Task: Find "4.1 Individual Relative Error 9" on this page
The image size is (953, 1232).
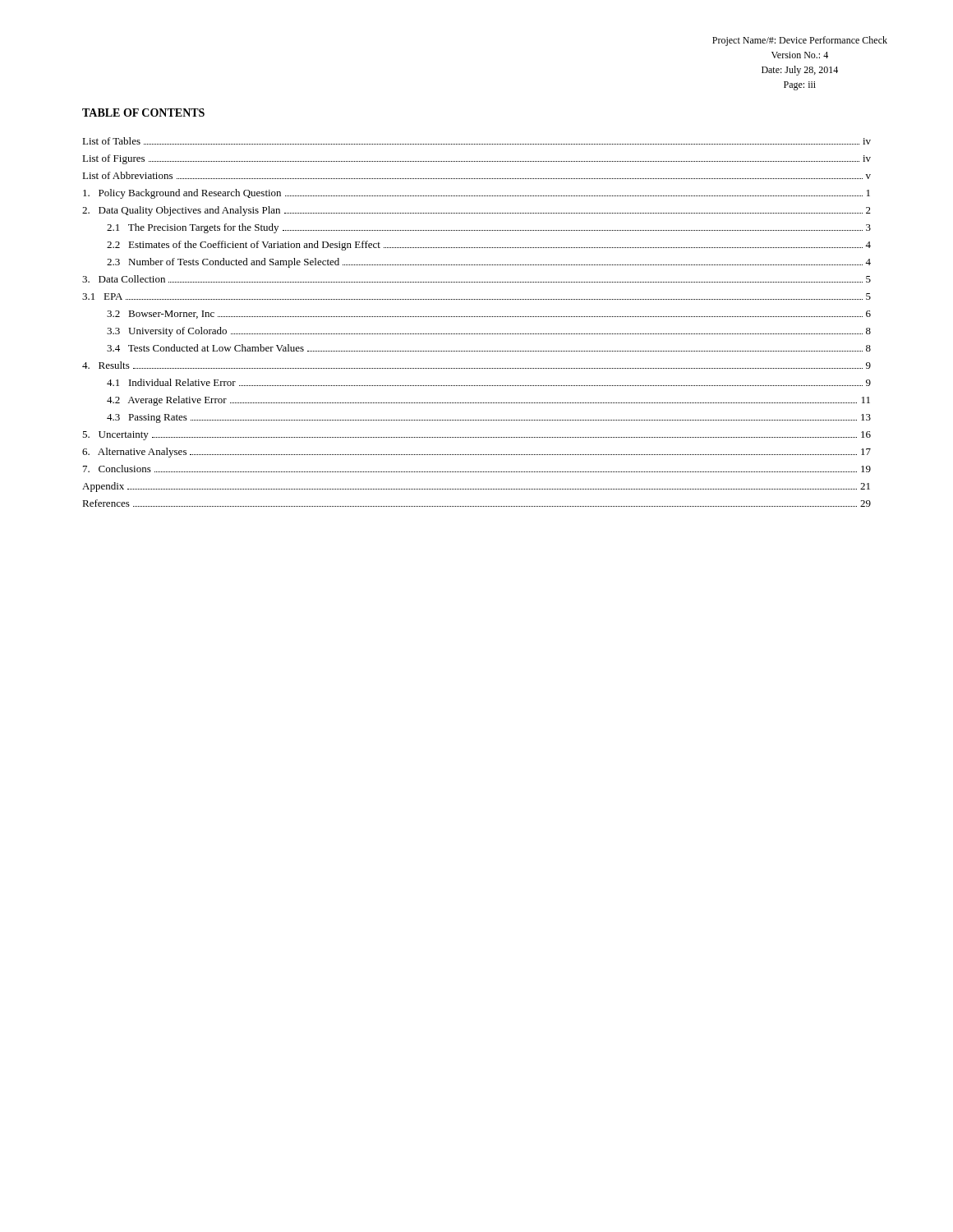Action: [x=489, y=383]
